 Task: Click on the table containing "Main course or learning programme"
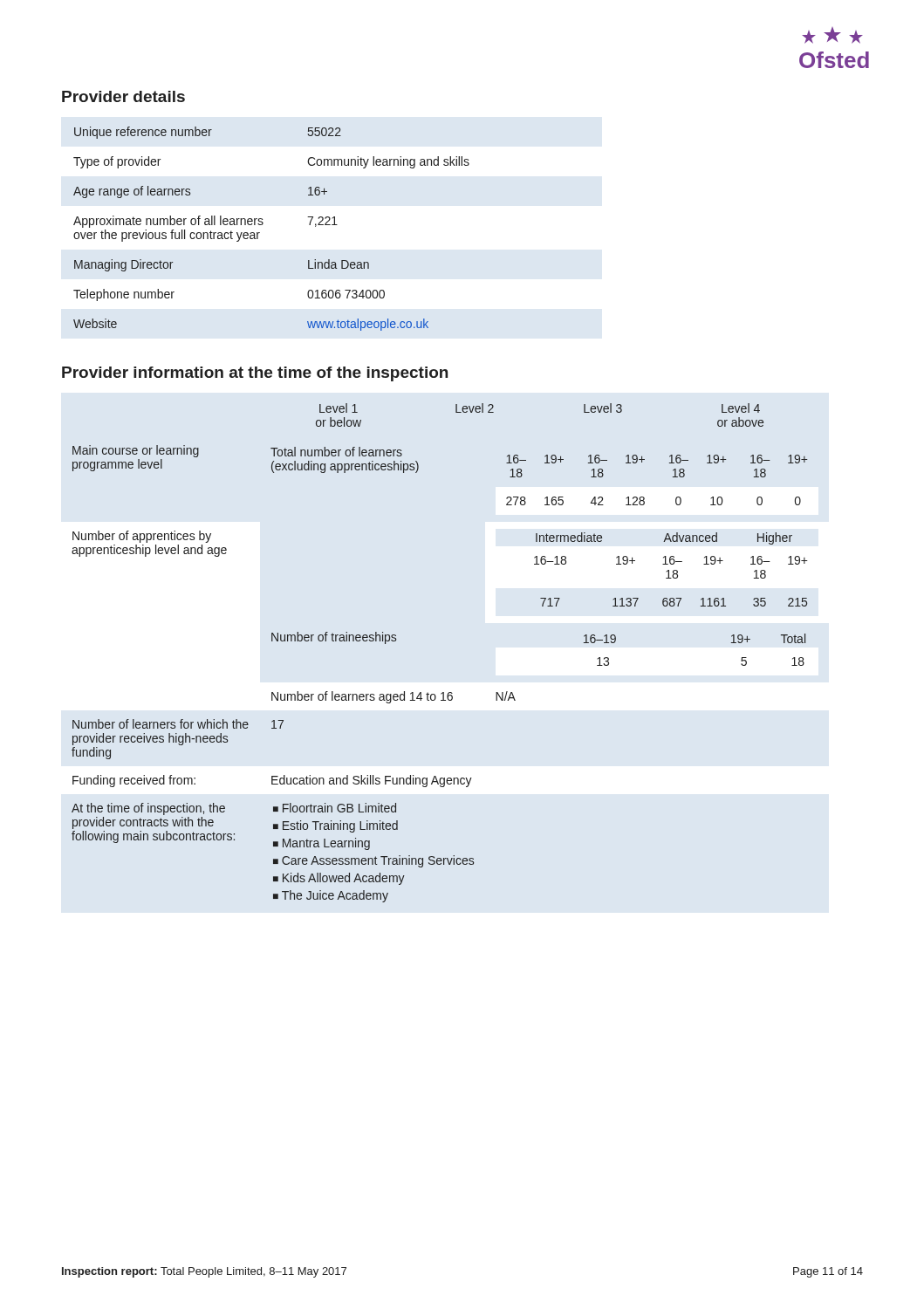[x=462, y=653]
